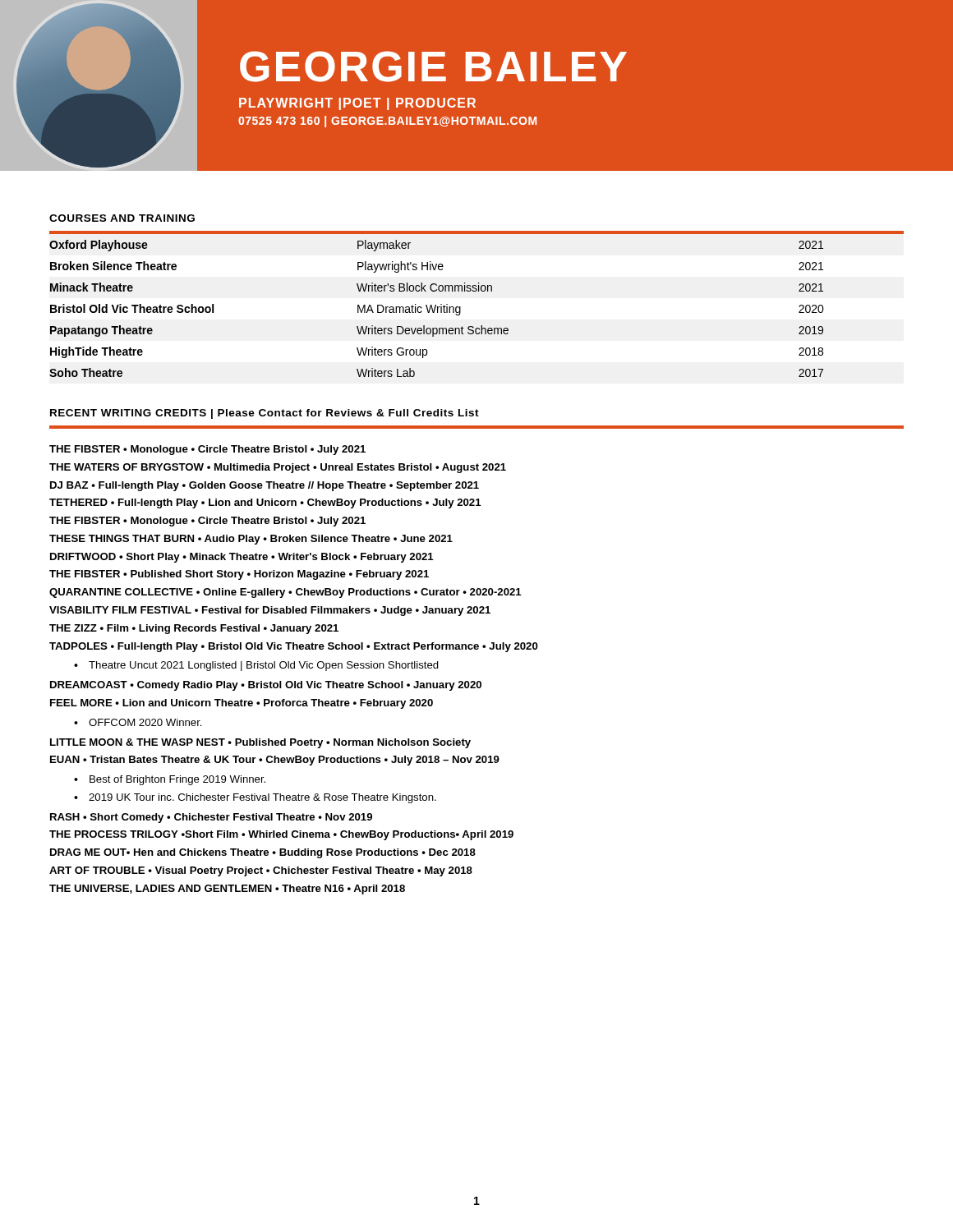
Task: Navigate to the passage starting "THE WATERS OF"
Action: point(278,467)
